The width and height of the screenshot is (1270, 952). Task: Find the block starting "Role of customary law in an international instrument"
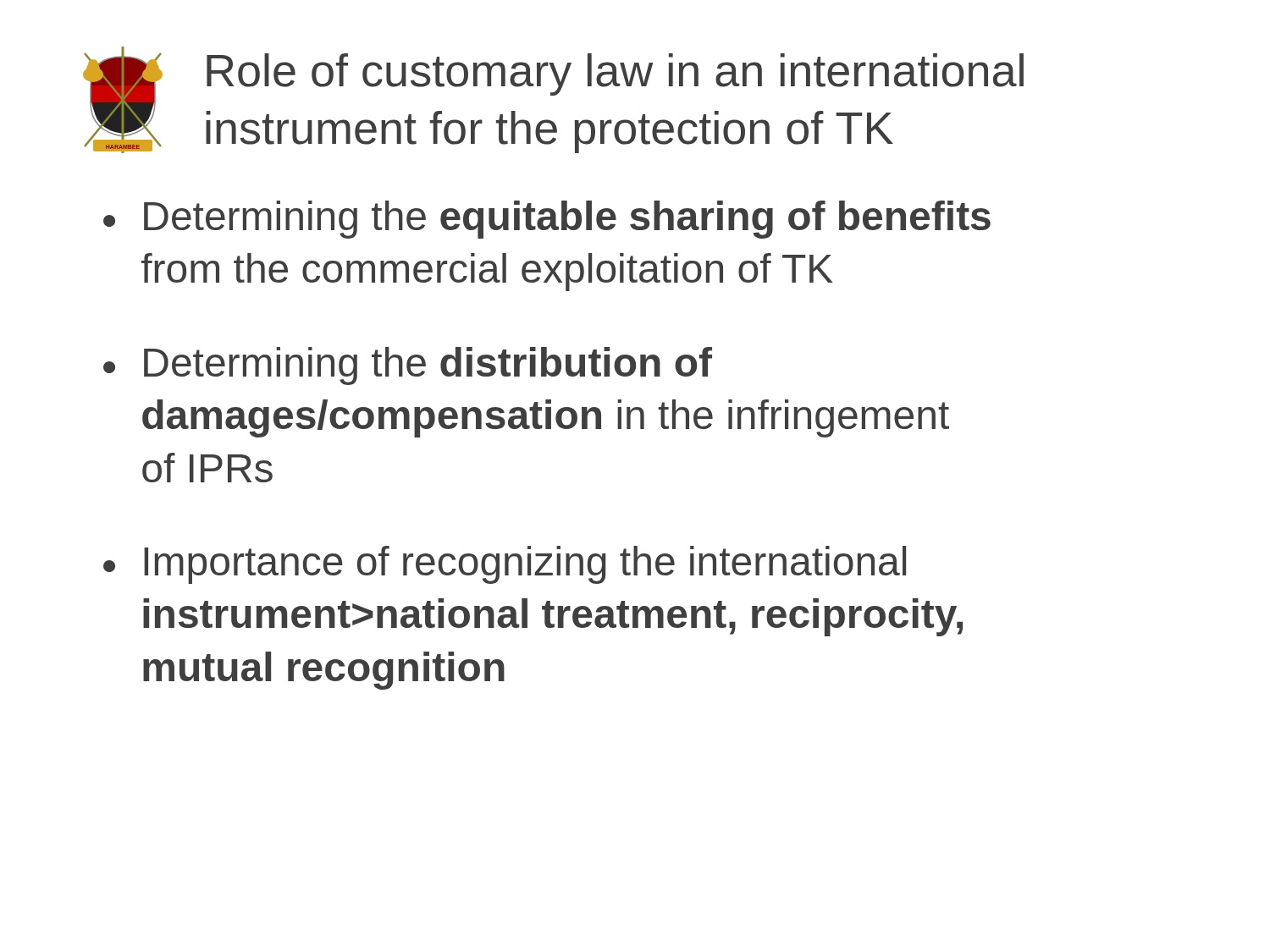coord(615,99)
